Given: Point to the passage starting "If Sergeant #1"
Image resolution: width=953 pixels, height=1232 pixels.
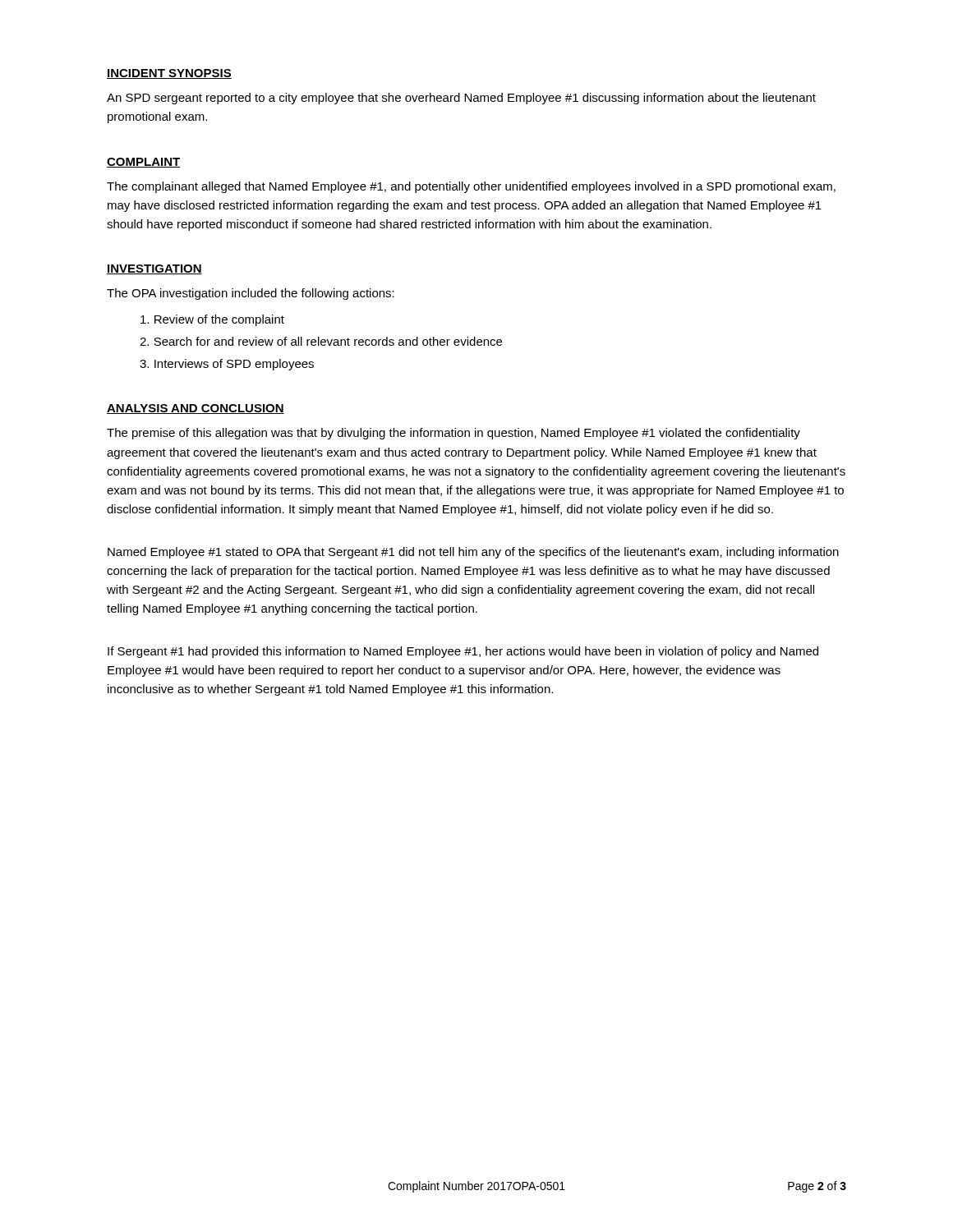Looking at the screenshot, I should (x=463, y=670).
